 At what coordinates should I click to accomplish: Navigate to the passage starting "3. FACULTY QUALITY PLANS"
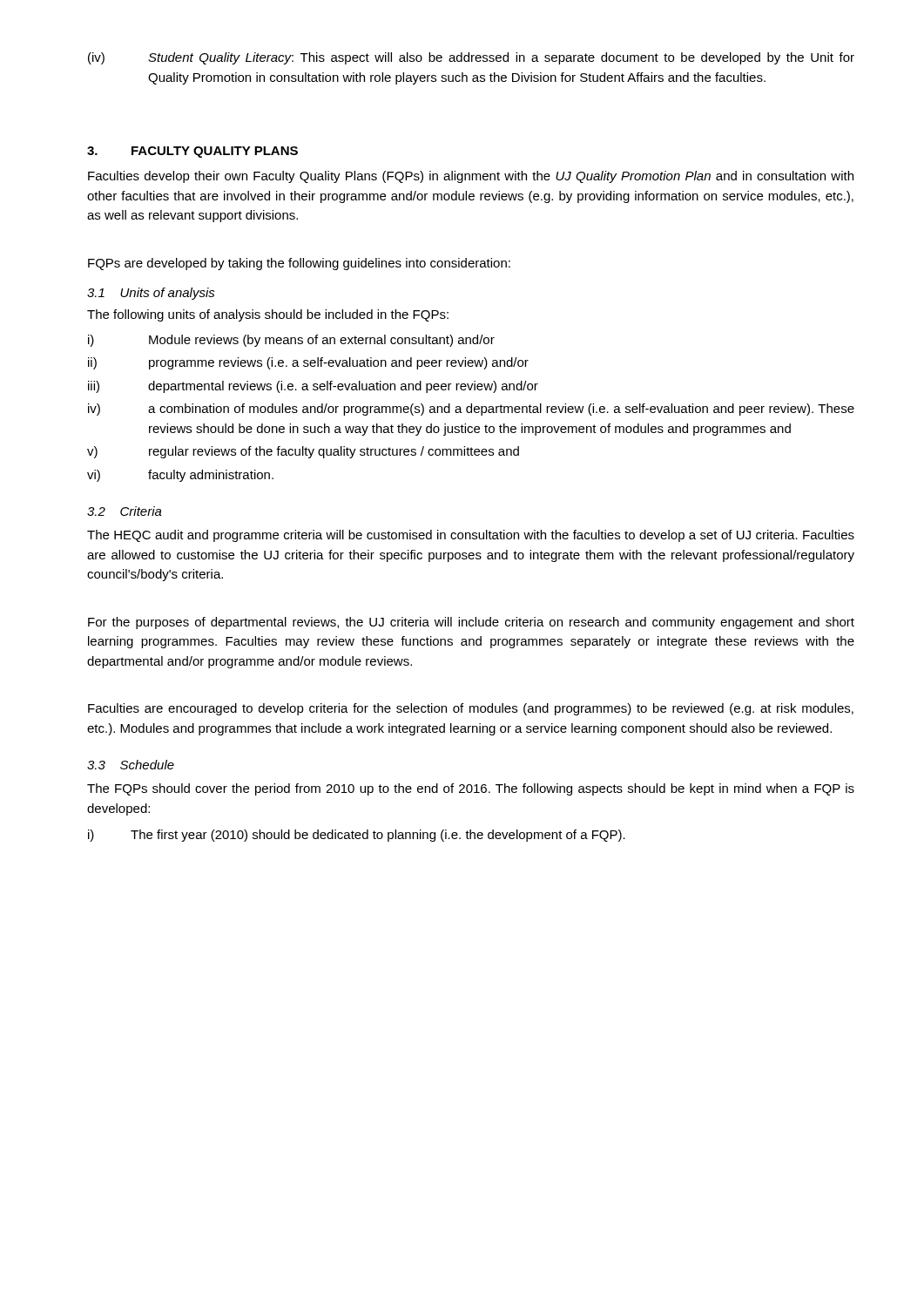pos(193,150)
